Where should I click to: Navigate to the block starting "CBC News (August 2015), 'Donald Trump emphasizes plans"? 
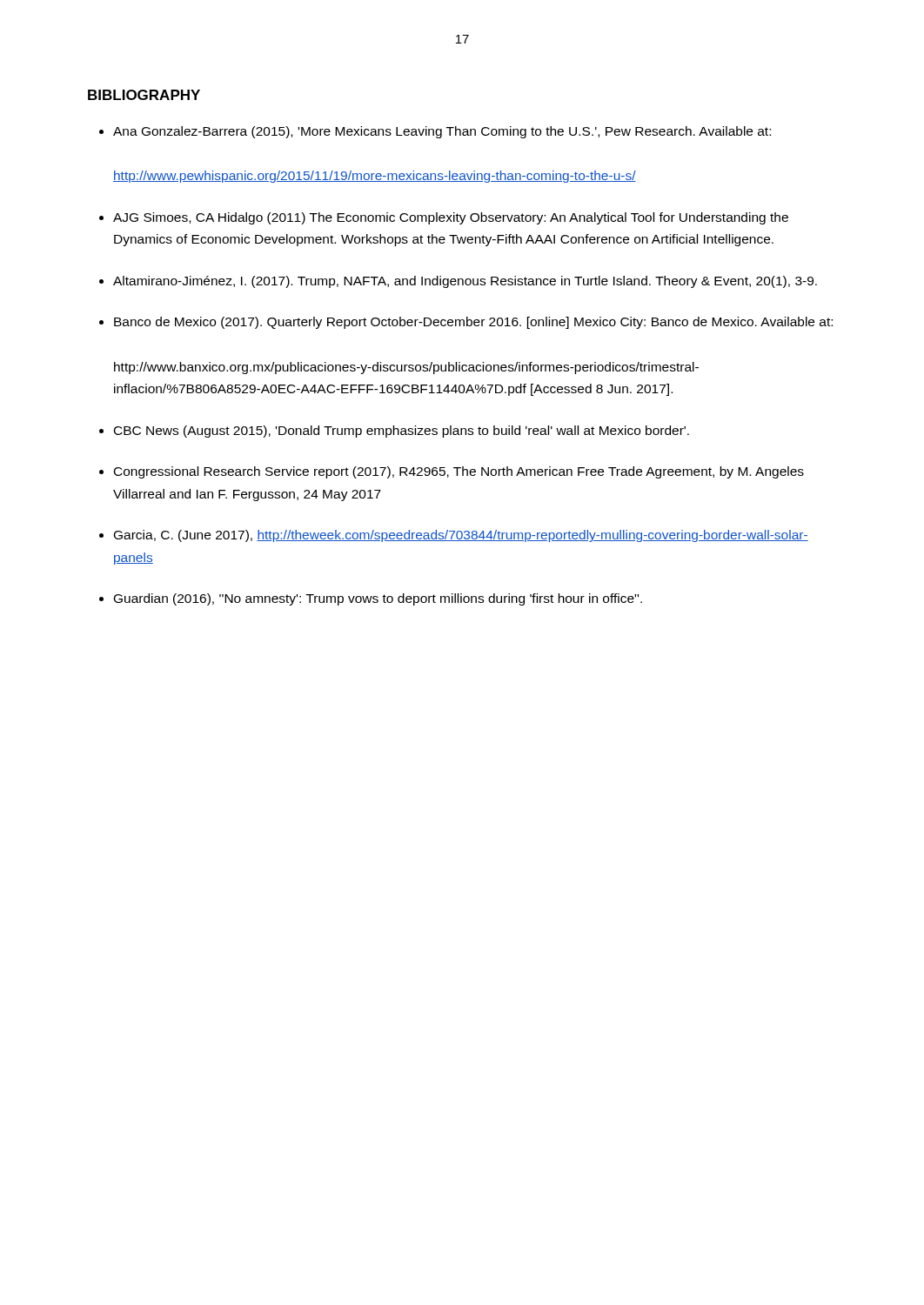tap(402, 430)
